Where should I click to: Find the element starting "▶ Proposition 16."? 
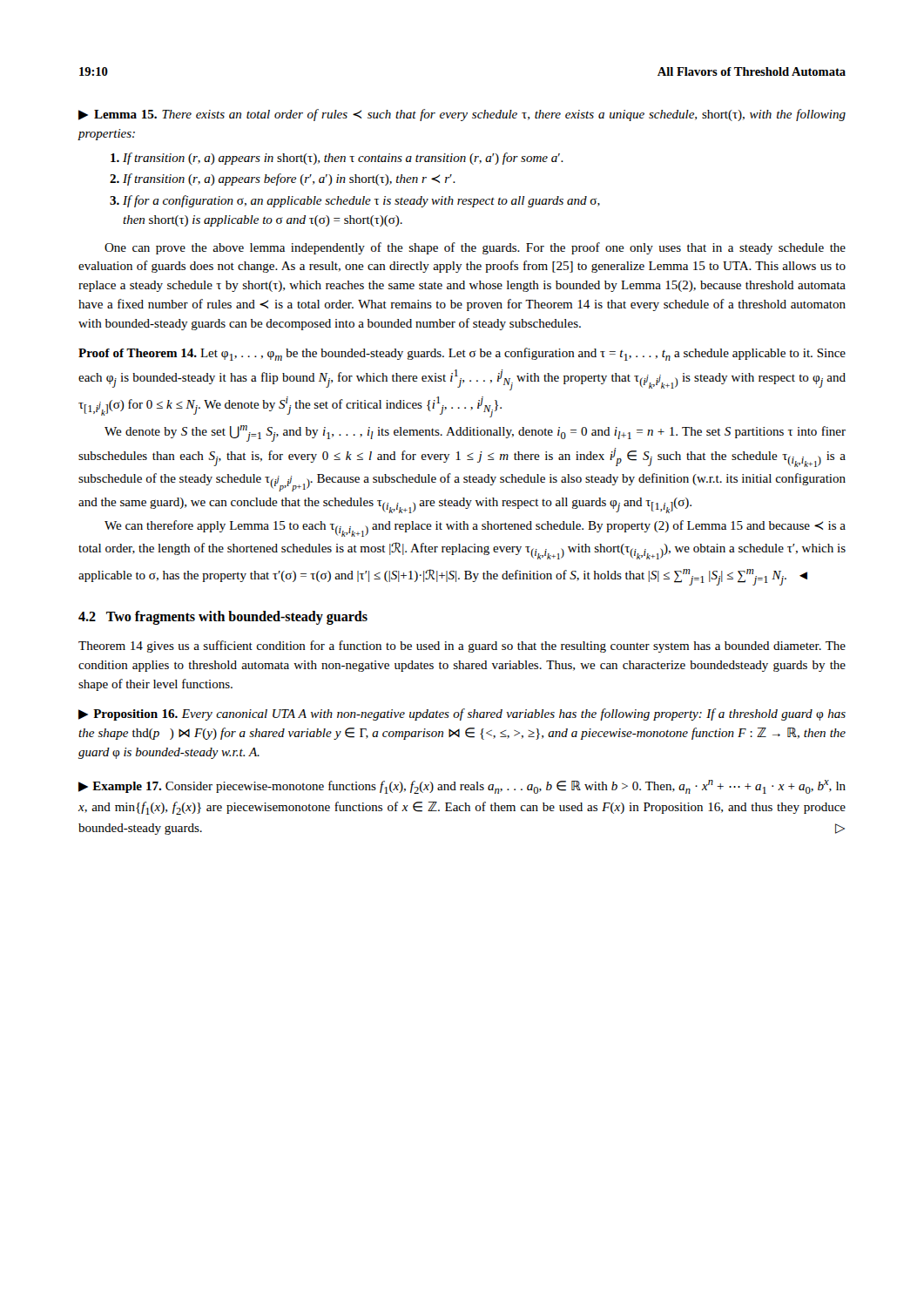click(x=462, y=734)
